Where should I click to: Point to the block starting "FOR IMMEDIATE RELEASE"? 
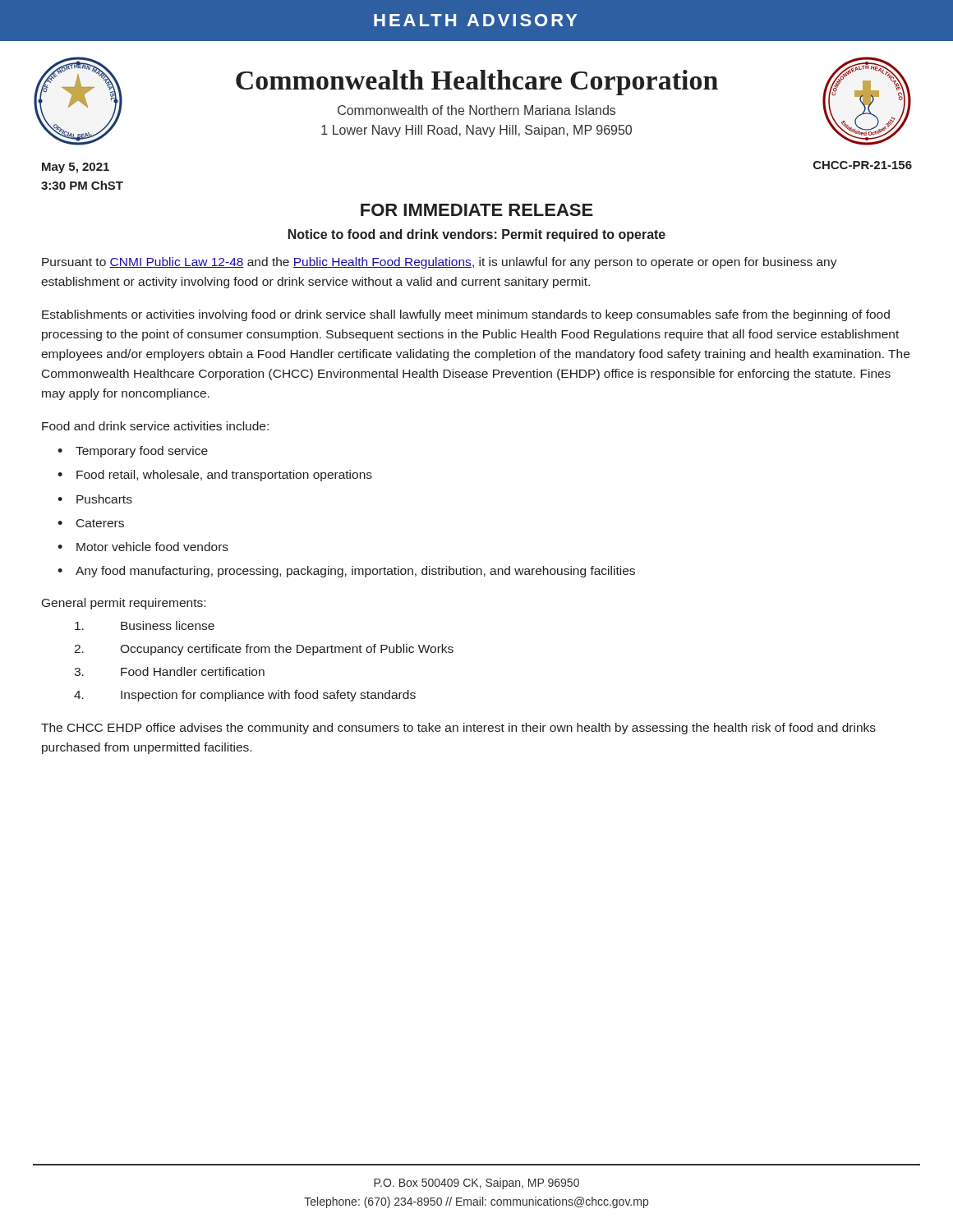pos(476,210)
